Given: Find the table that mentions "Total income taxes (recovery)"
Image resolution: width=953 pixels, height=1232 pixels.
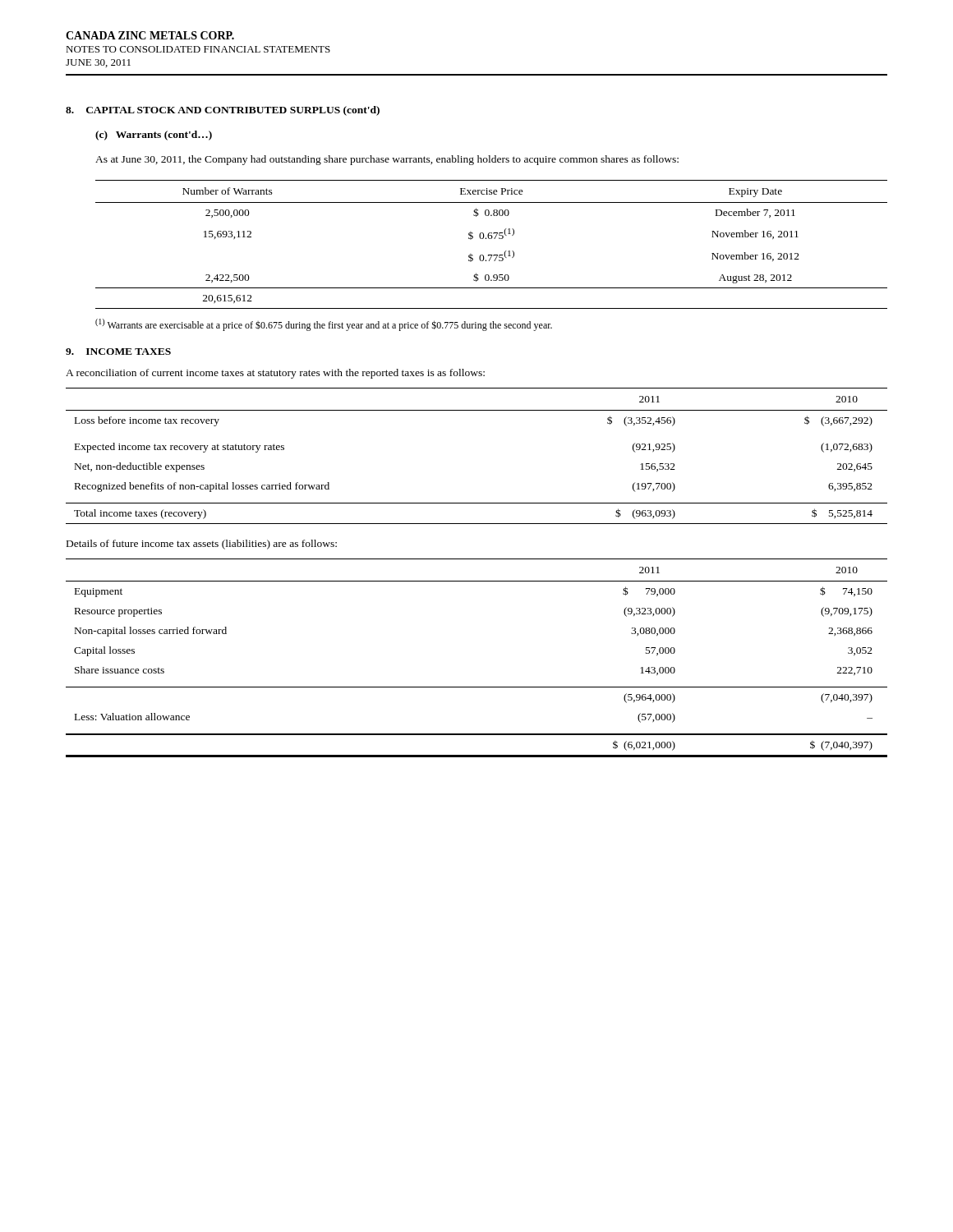Looking at the screenshot, I should [x=476, y=456].
